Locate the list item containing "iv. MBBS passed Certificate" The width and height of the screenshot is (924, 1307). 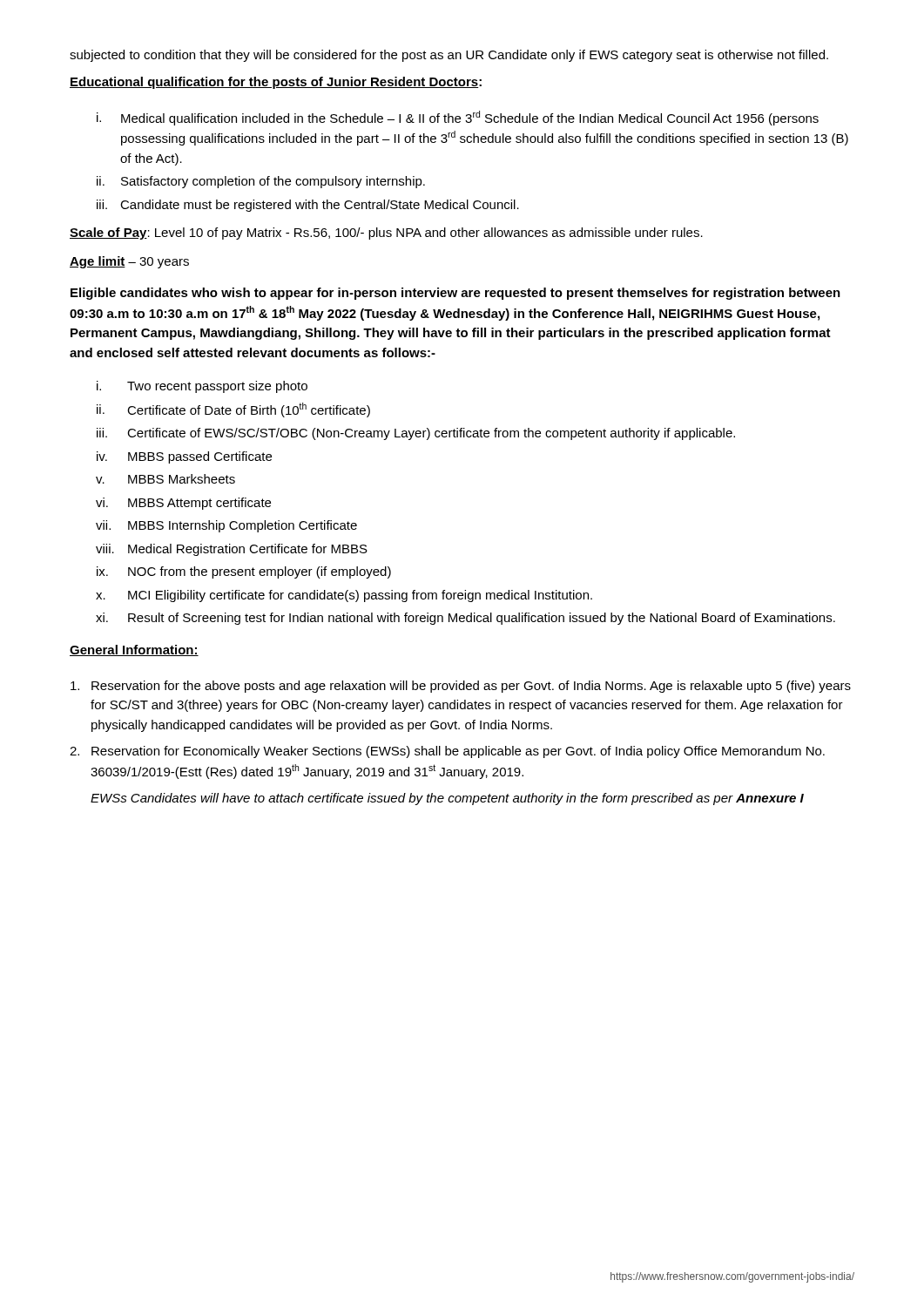click(x=184, y=456)
